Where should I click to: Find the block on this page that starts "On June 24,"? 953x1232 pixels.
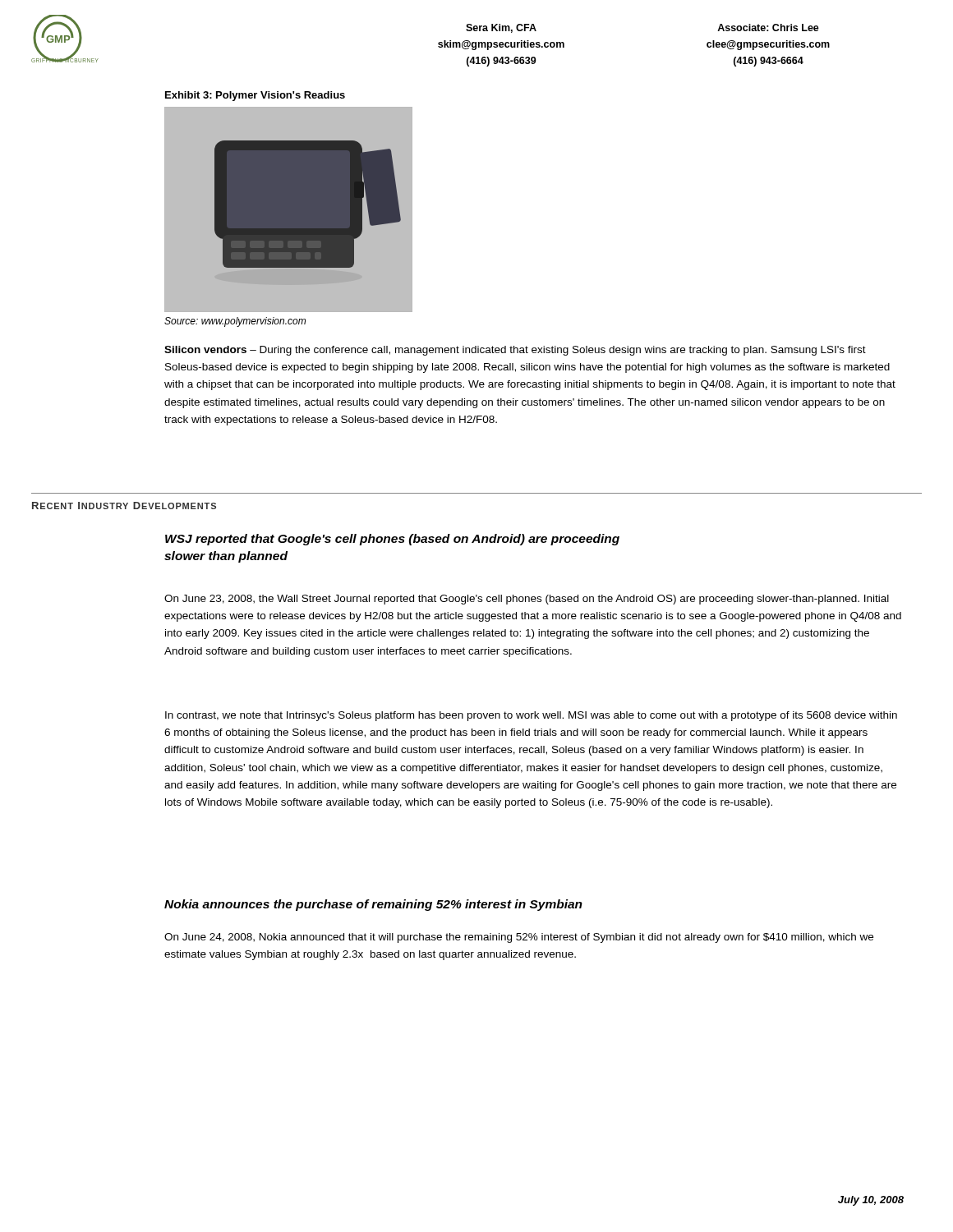[519, 945]
